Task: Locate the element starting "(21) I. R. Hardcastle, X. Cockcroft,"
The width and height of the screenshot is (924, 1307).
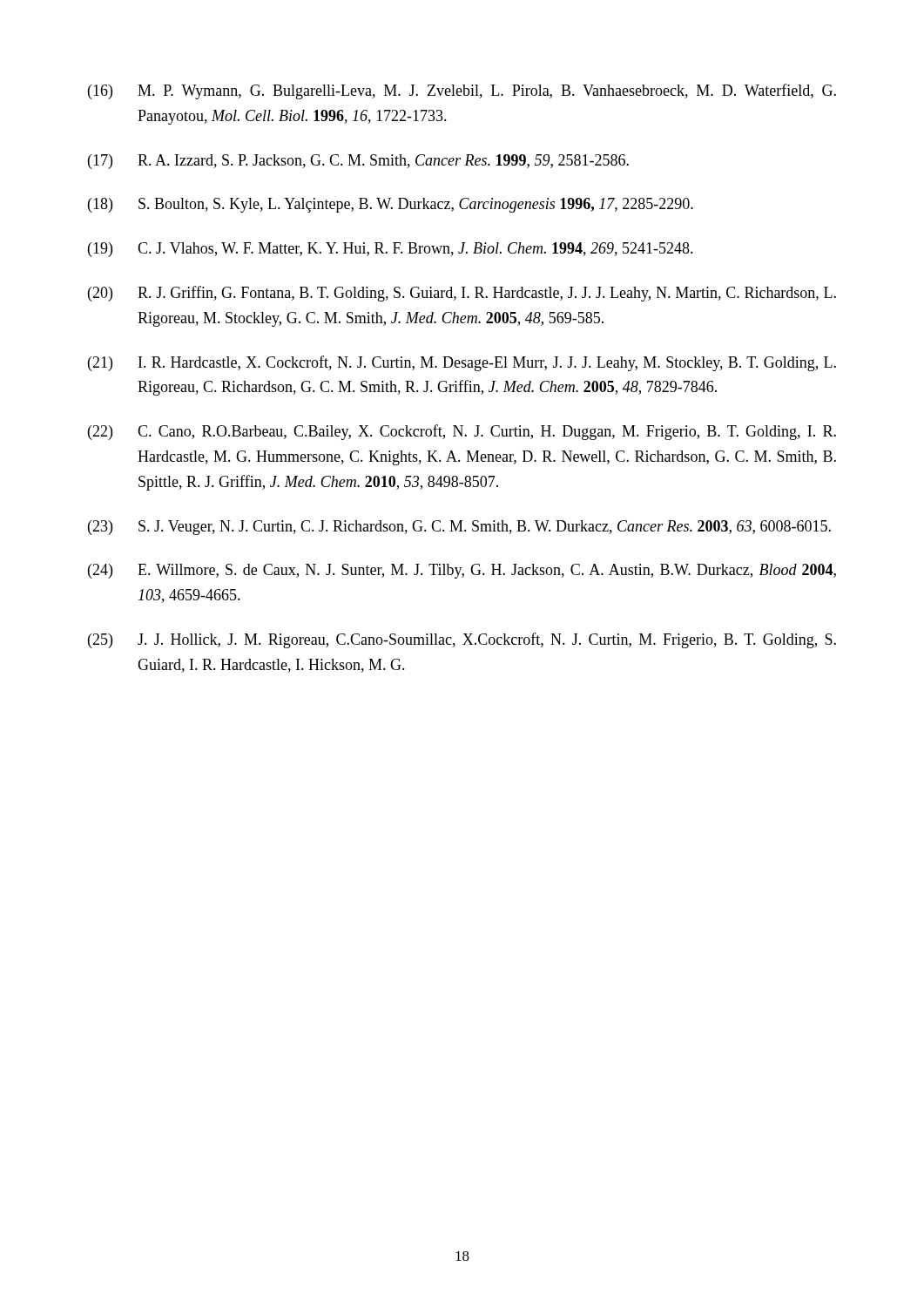Action: click(462, 375)
